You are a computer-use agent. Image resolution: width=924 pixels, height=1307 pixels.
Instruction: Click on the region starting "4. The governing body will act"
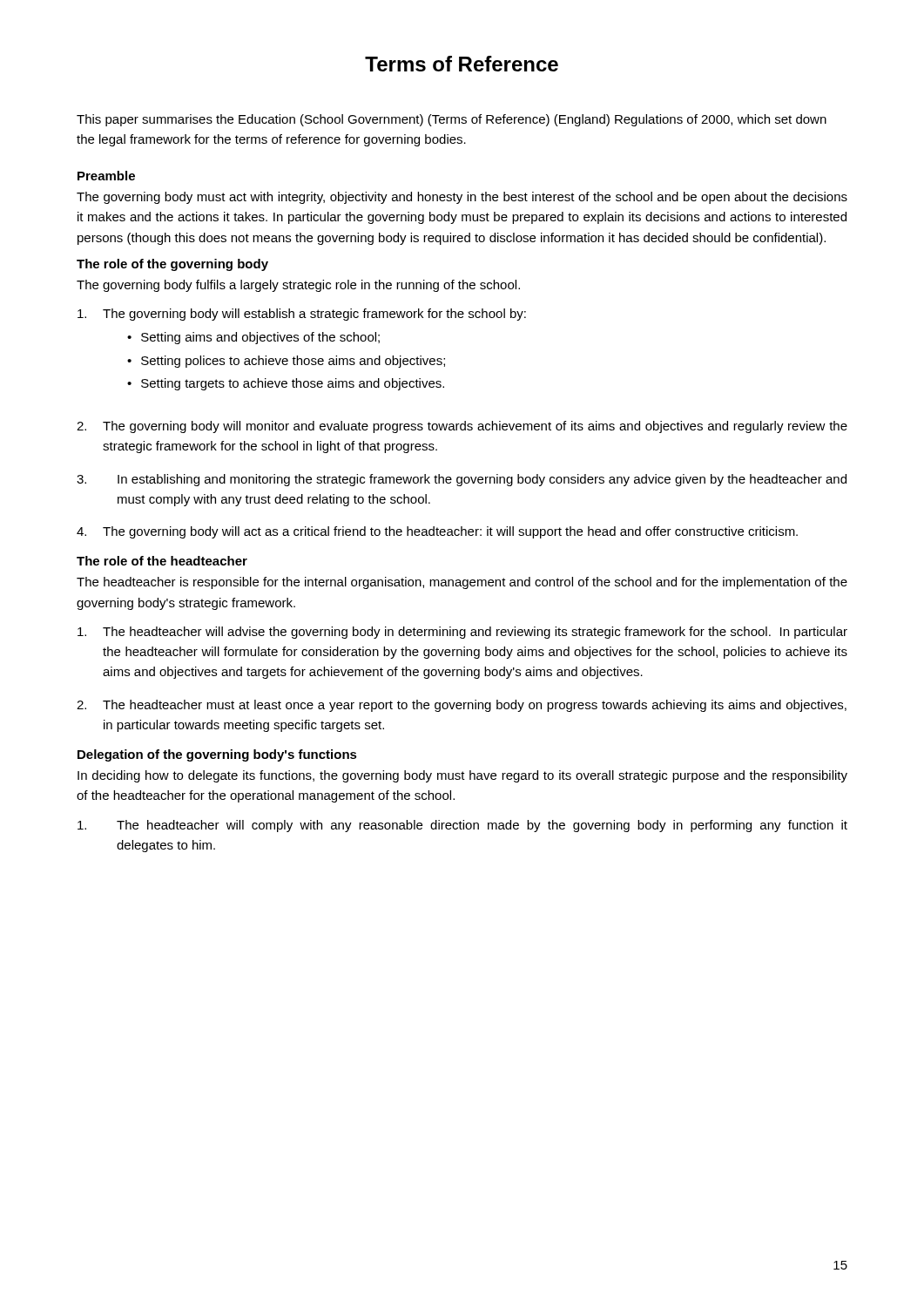point(462,531)
